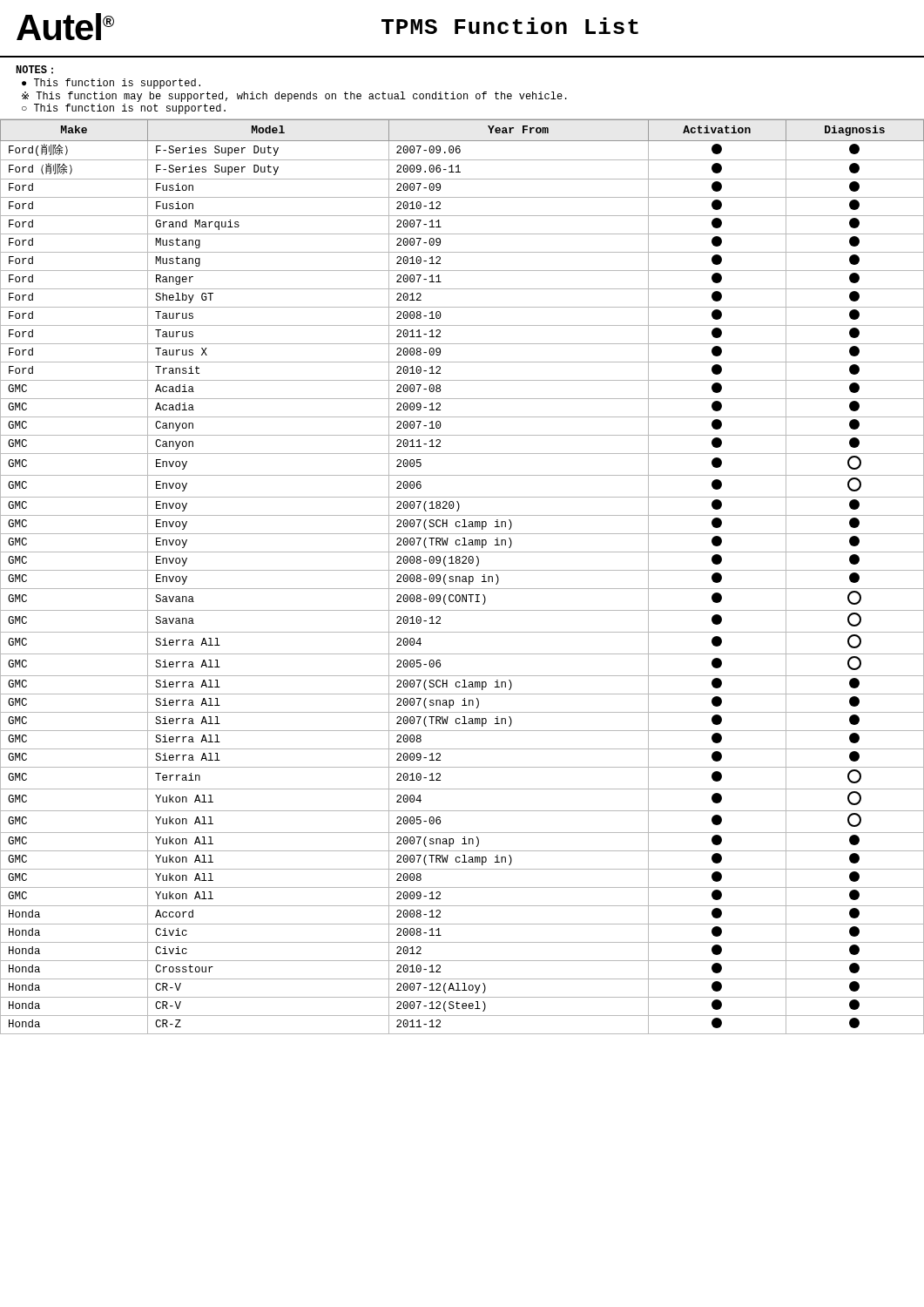Find the text block containing "NOTES： ● This function is supported. ※"
This screenshot has height=1307, width=924.
[x=462, y=90]
